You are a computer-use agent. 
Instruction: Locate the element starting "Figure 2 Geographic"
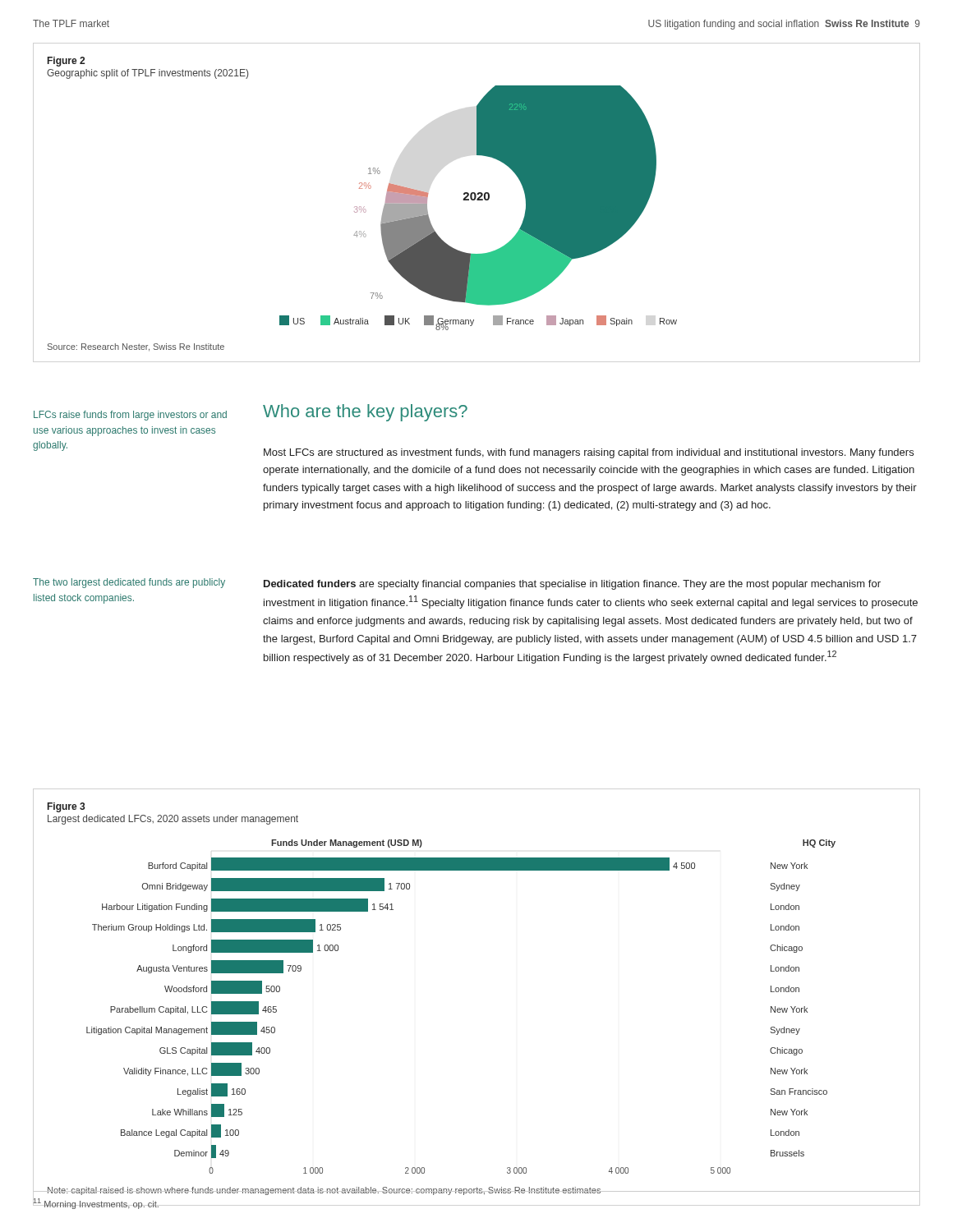pyautogui.click(x=148, y=67)
